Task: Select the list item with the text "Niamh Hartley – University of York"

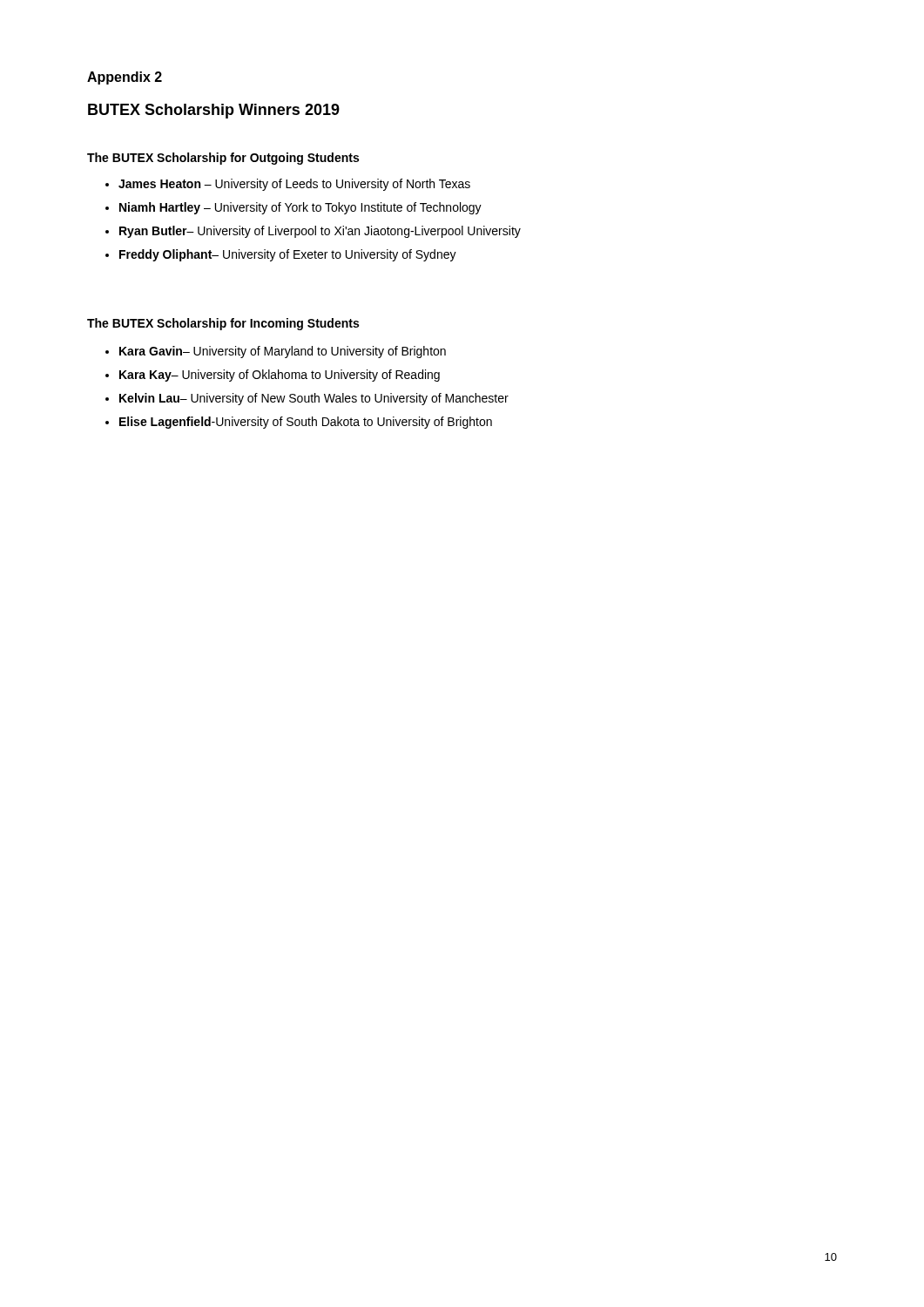Action: 462,208
